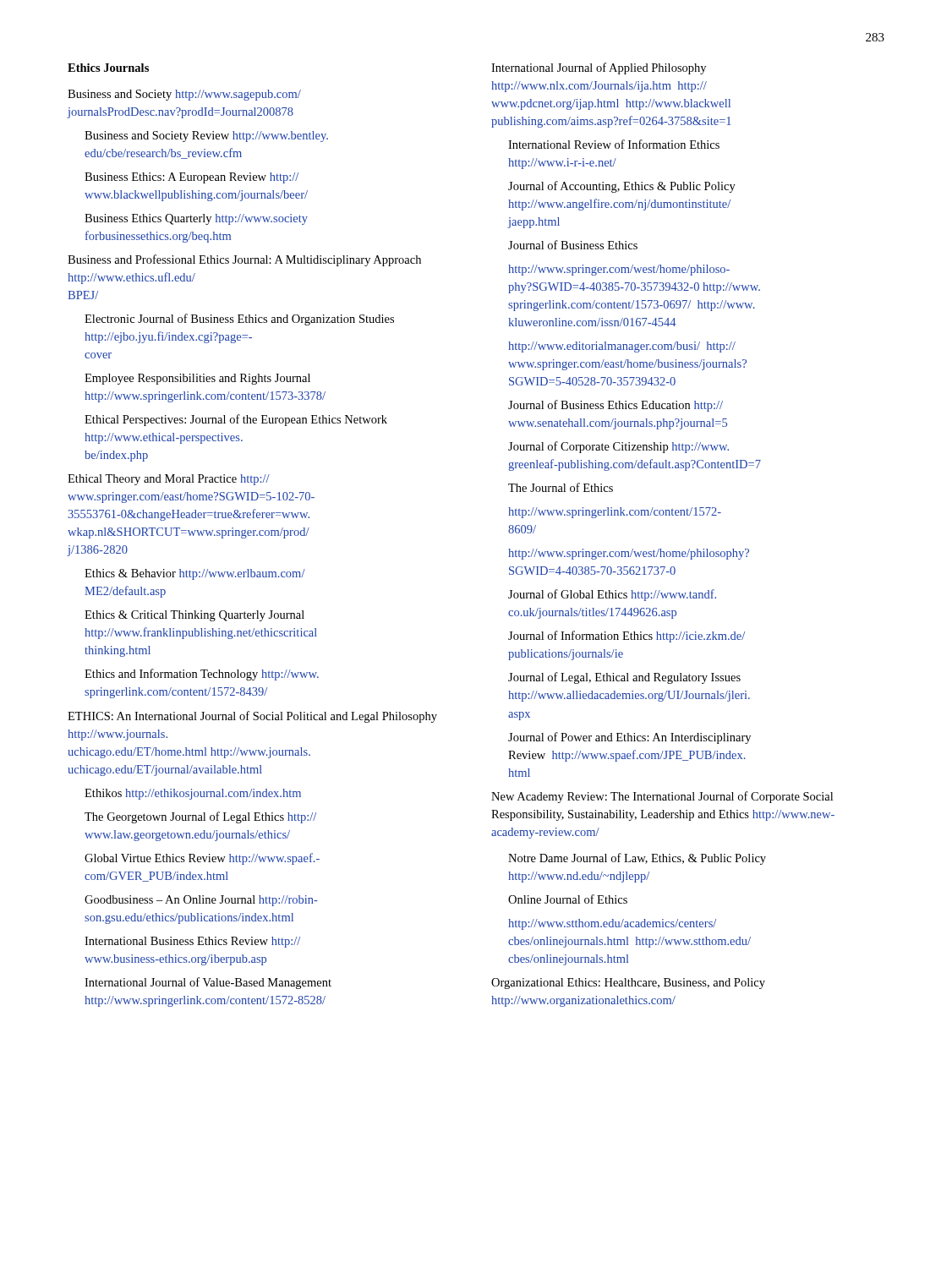Find the text block starting "Journal of Business Ethics Education http://www.senatehall.com/journals.php?journal=5"
The image size is (952, 1268).
618,414
